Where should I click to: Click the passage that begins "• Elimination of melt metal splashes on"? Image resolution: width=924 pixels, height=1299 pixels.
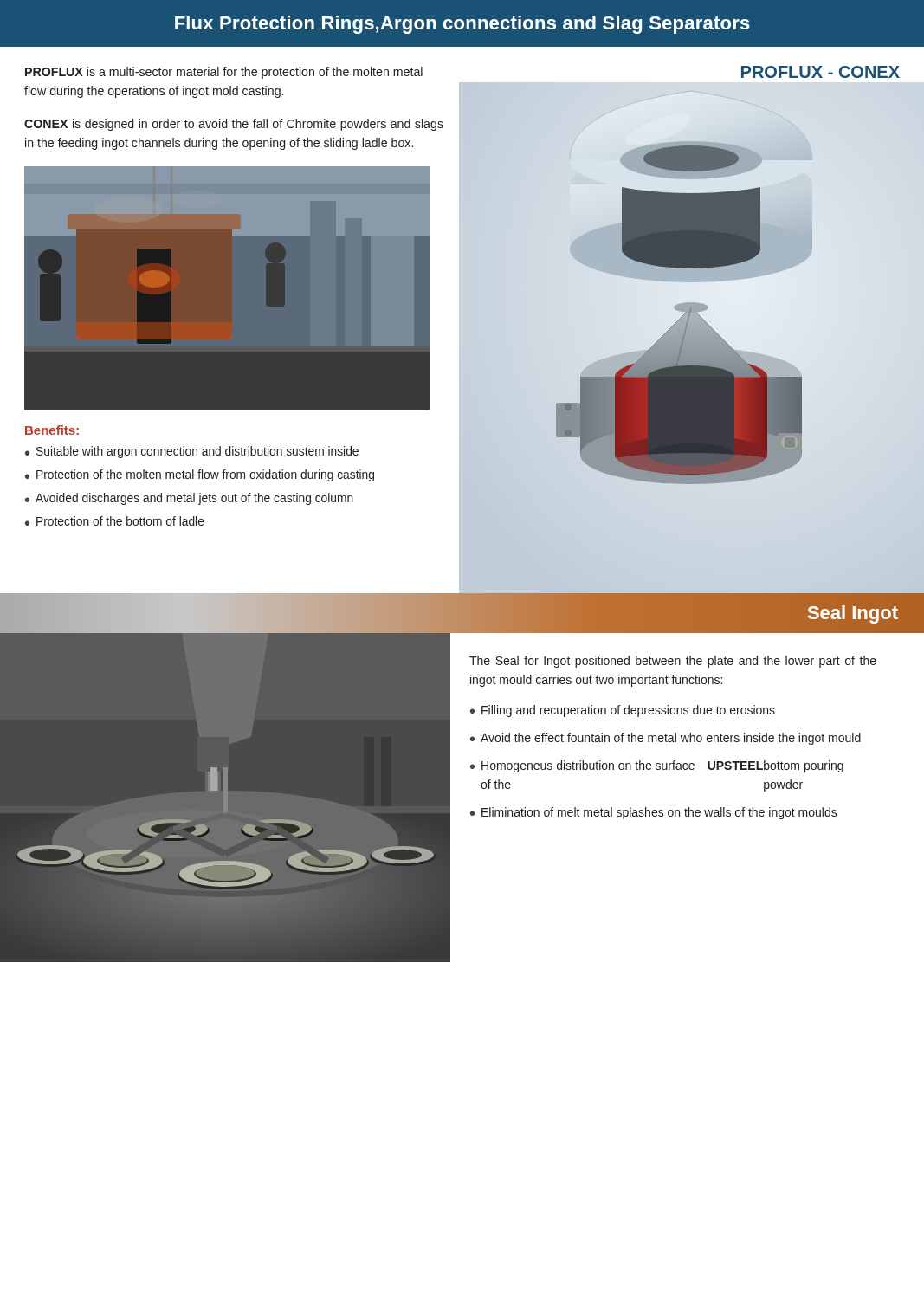(x=653, y=813)
